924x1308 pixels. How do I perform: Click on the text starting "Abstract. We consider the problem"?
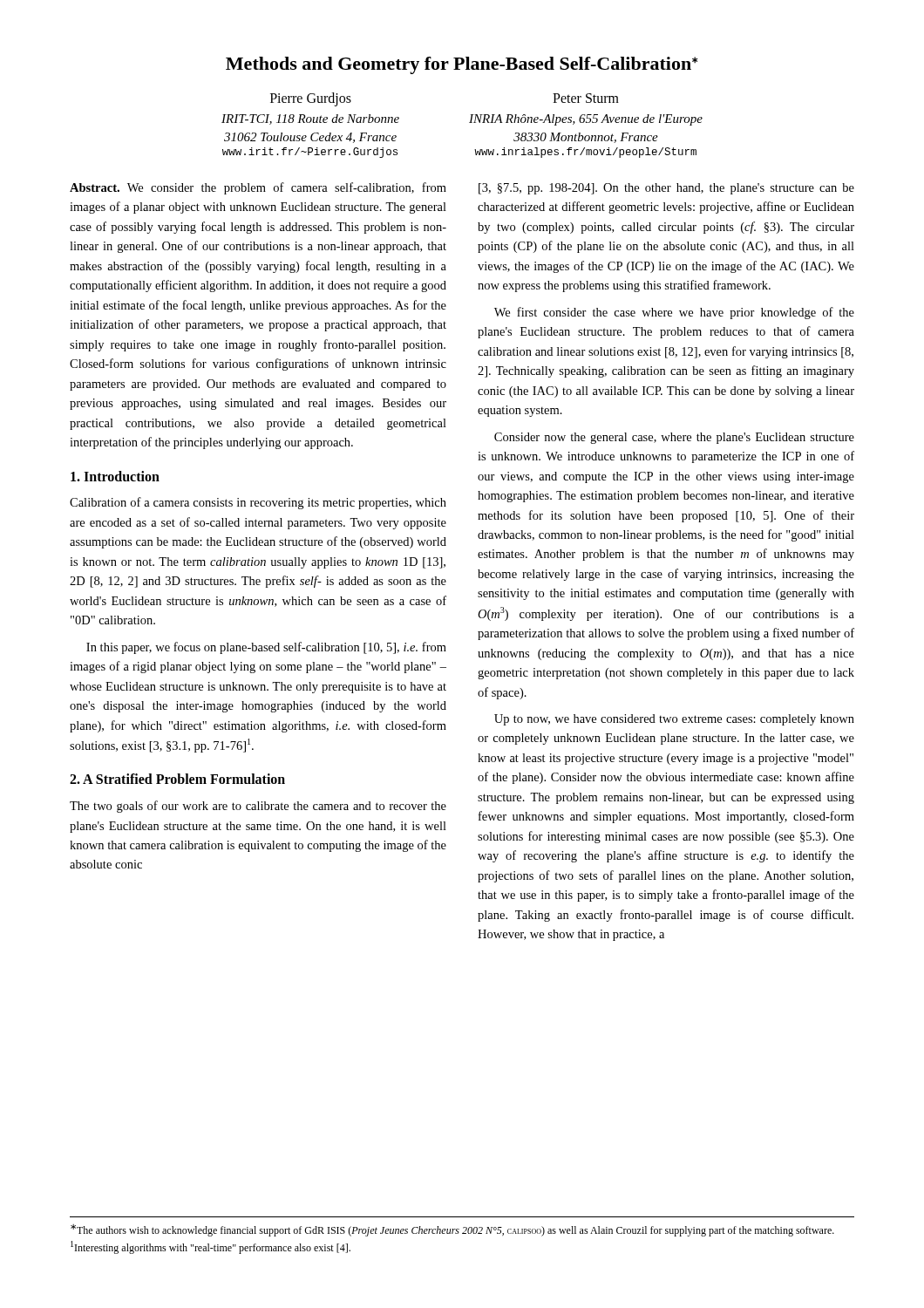pyautogui.click(x=258, y=315)
